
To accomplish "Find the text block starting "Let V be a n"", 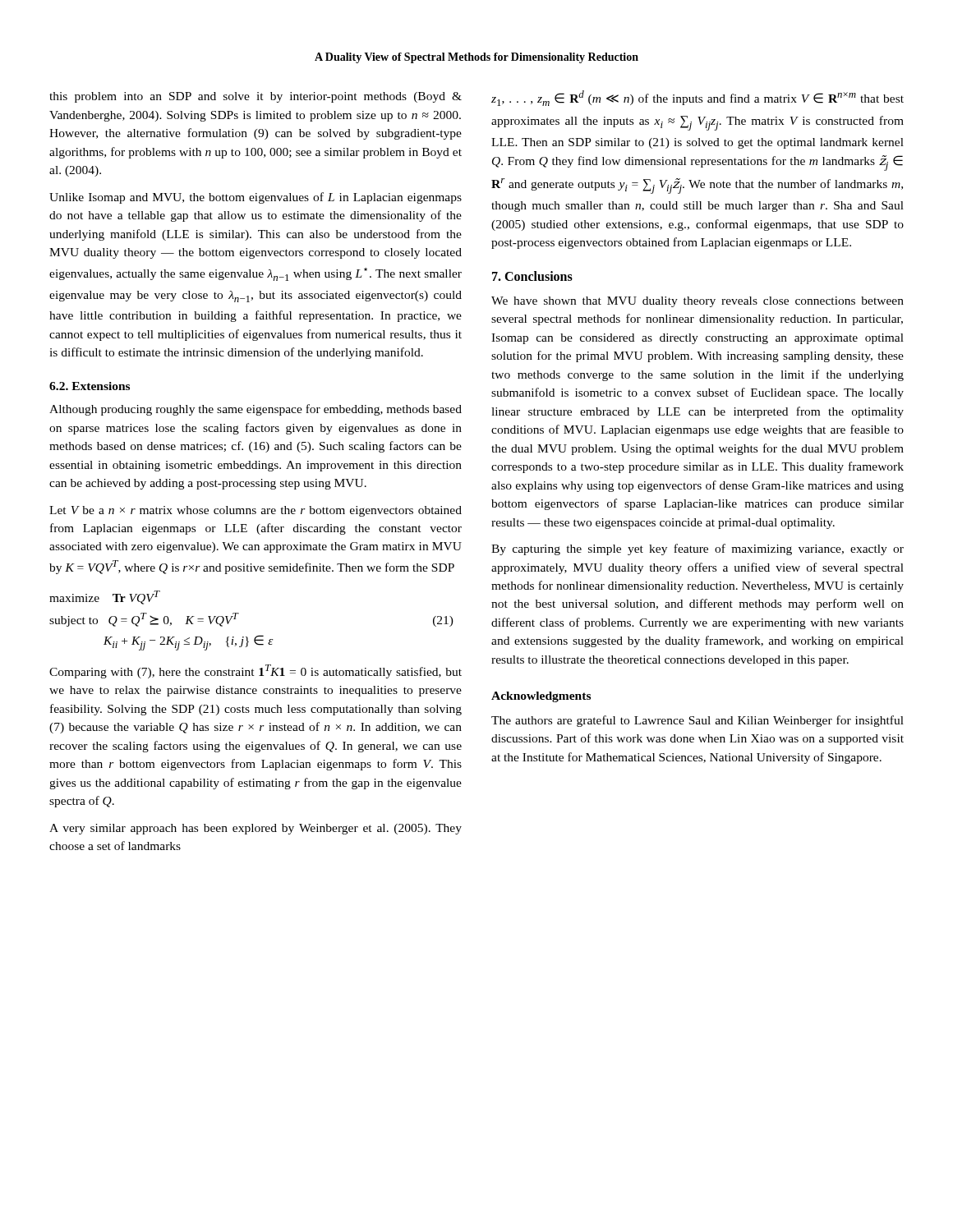I will pyautogui.click(x=255, y=539).
